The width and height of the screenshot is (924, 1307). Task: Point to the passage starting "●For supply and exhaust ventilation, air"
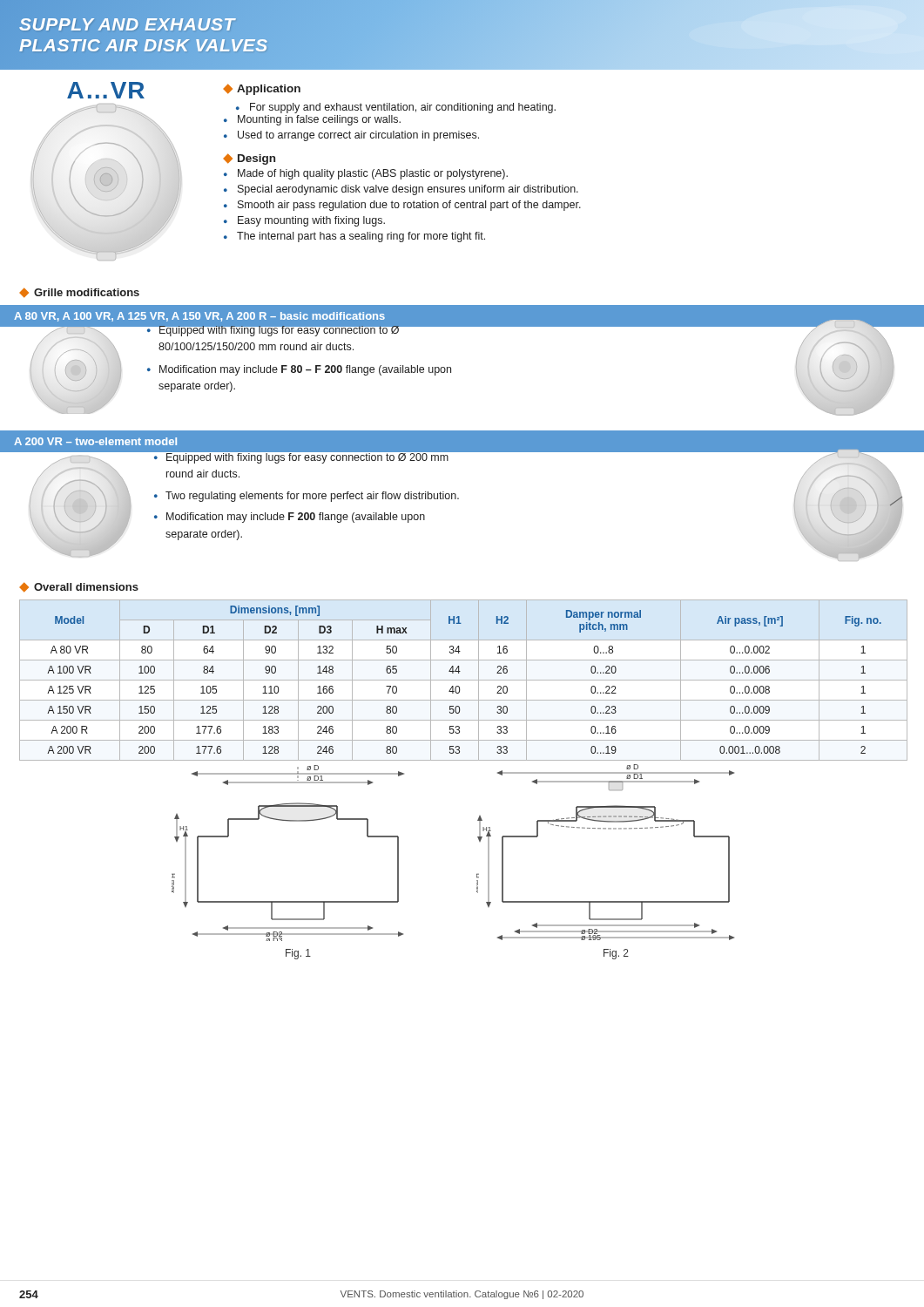click(x=470, y=107)
